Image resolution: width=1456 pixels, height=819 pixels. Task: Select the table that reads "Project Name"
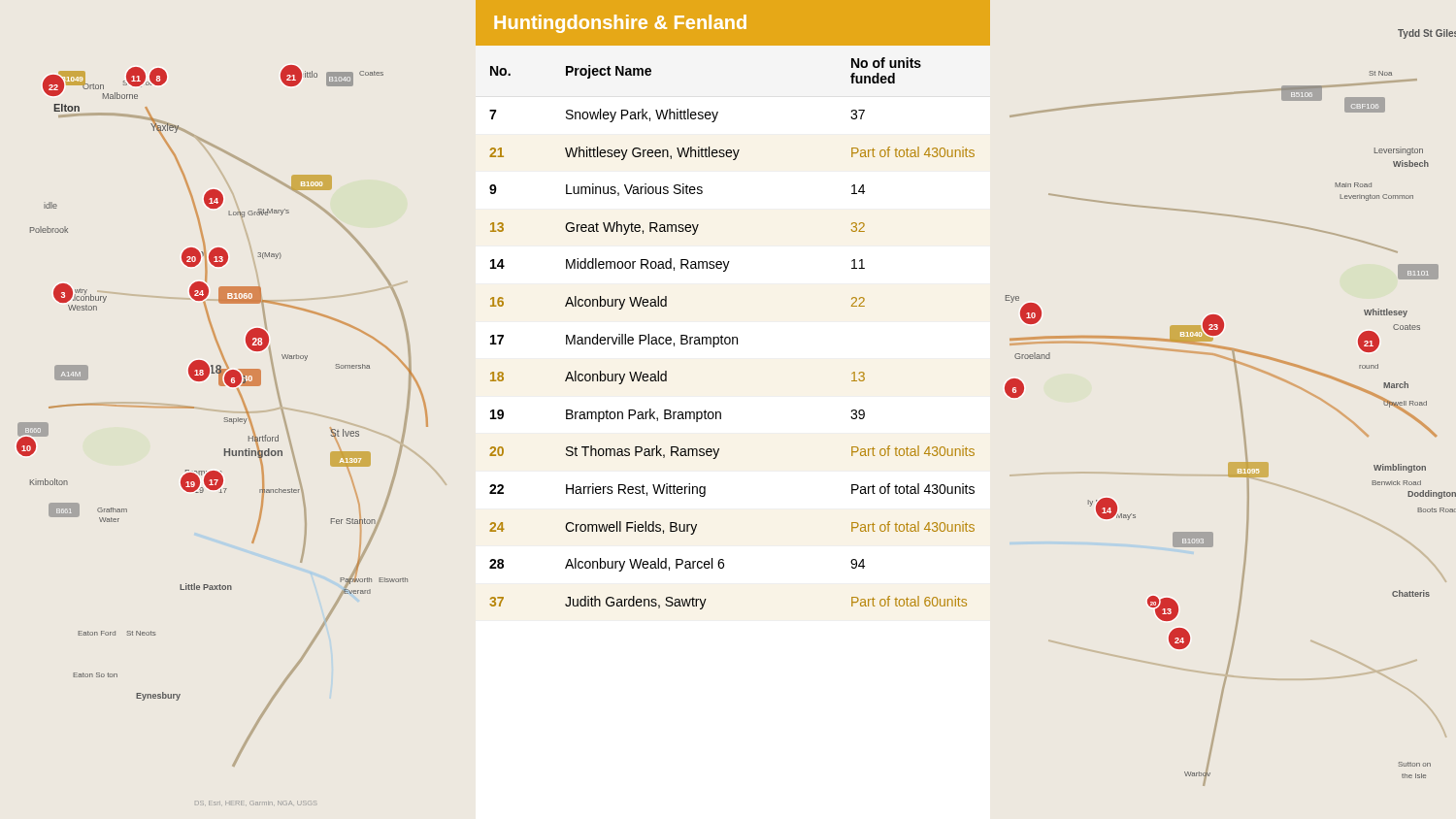733,410
